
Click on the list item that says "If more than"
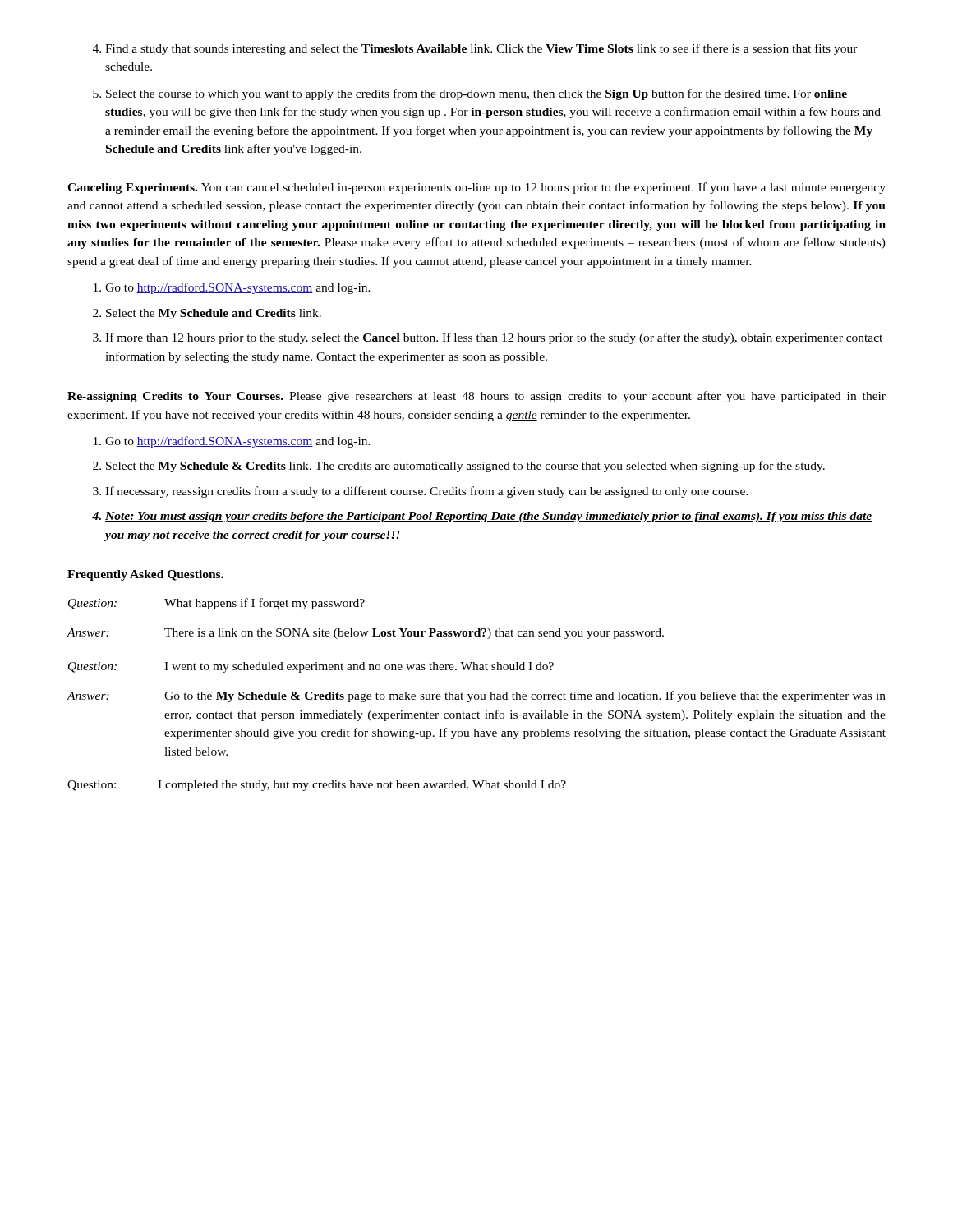(x=494, y=346)
